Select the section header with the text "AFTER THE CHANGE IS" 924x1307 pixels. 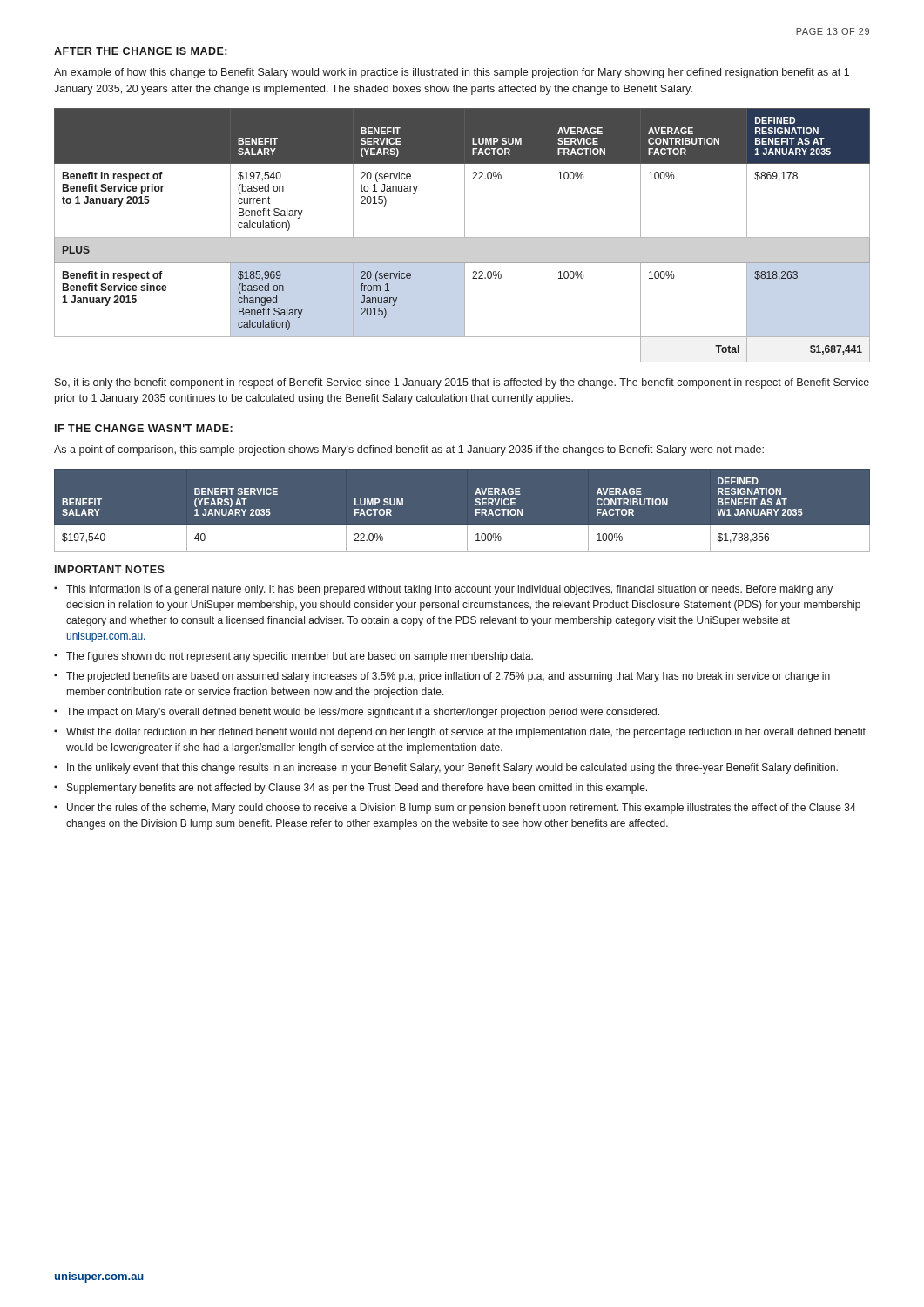point(141,51)
